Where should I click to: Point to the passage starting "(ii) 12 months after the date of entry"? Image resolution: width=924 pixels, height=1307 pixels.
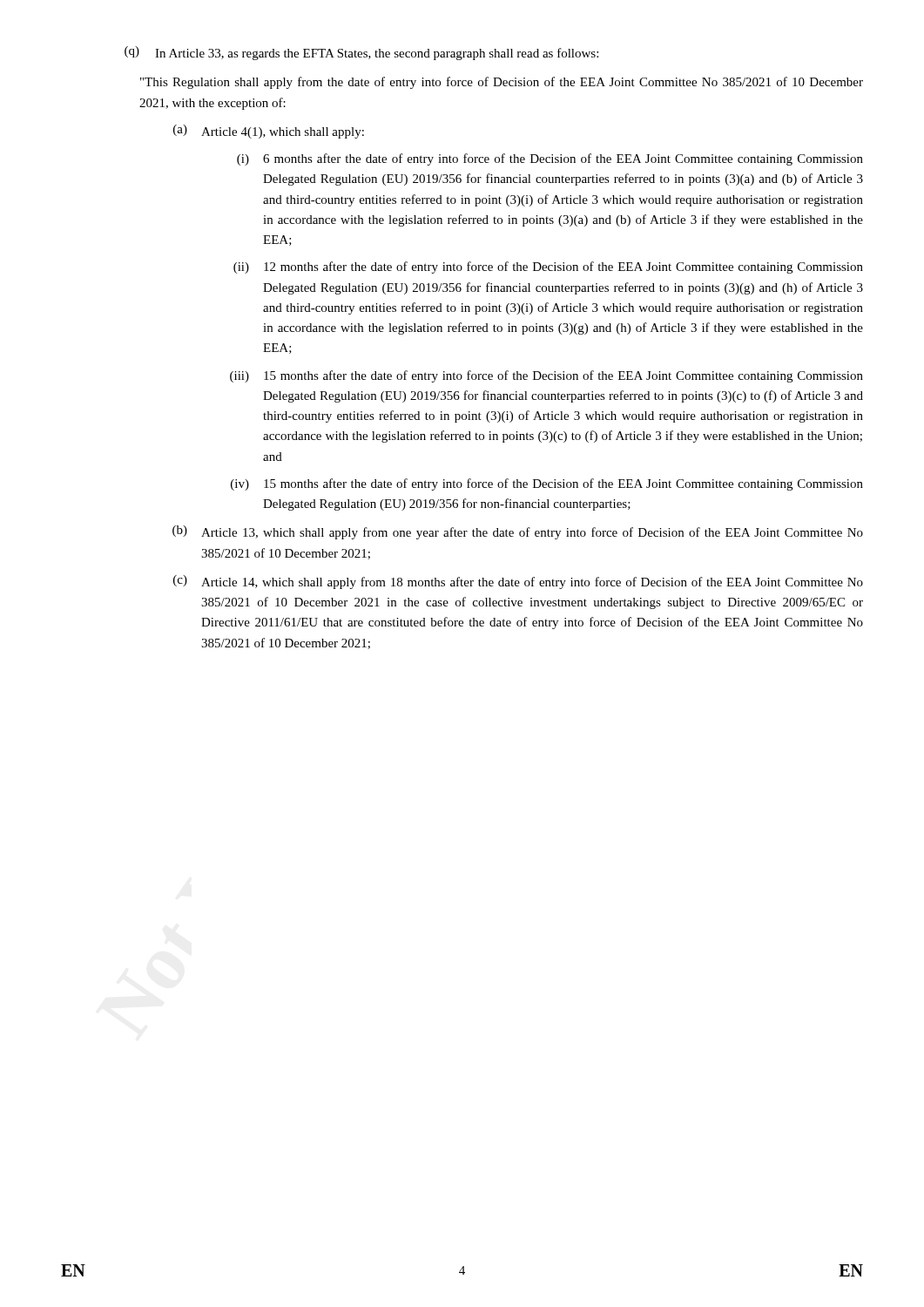(532, 308)
